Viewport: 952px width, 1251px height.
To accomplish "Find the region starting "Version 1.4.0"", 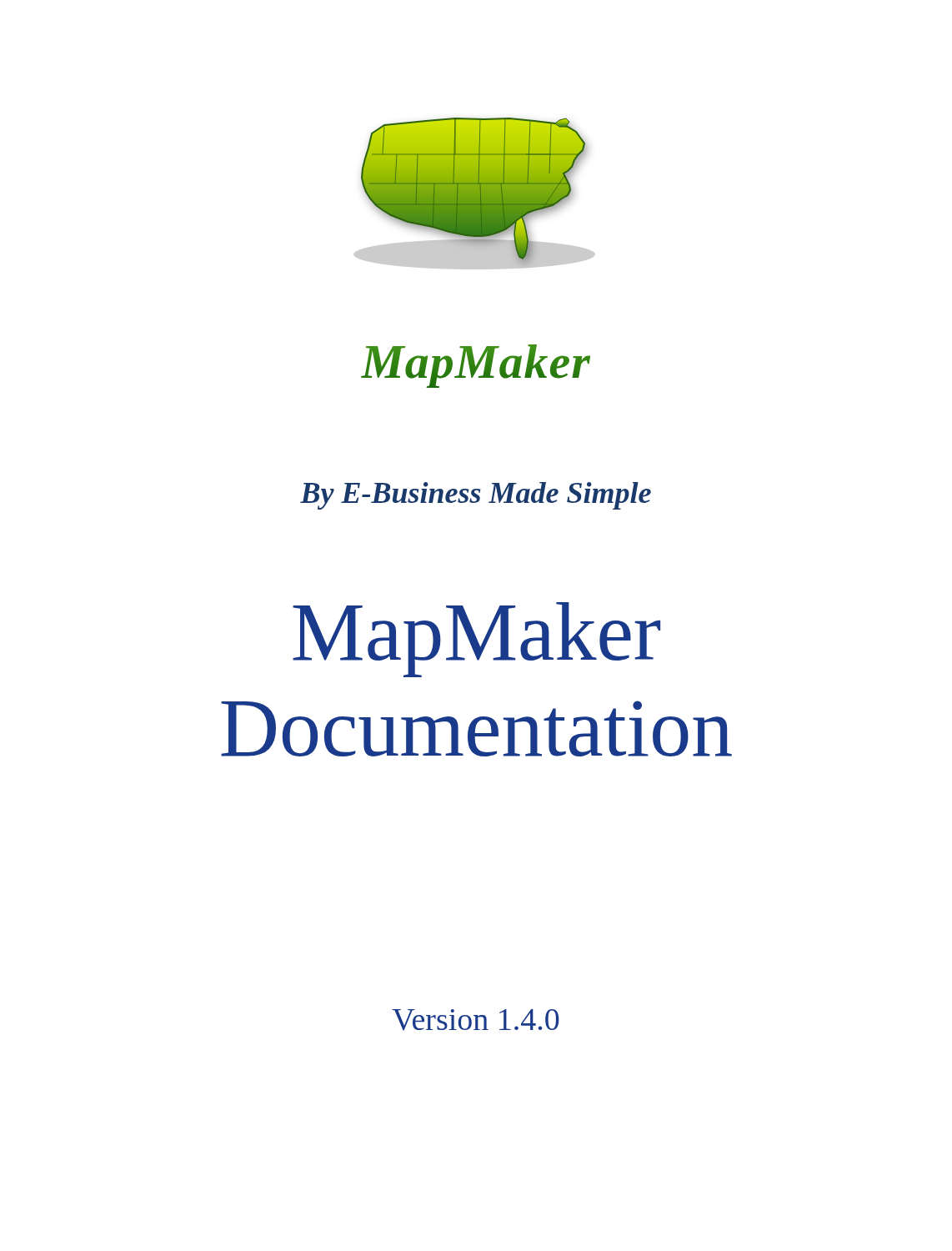I will (476, 1019).
